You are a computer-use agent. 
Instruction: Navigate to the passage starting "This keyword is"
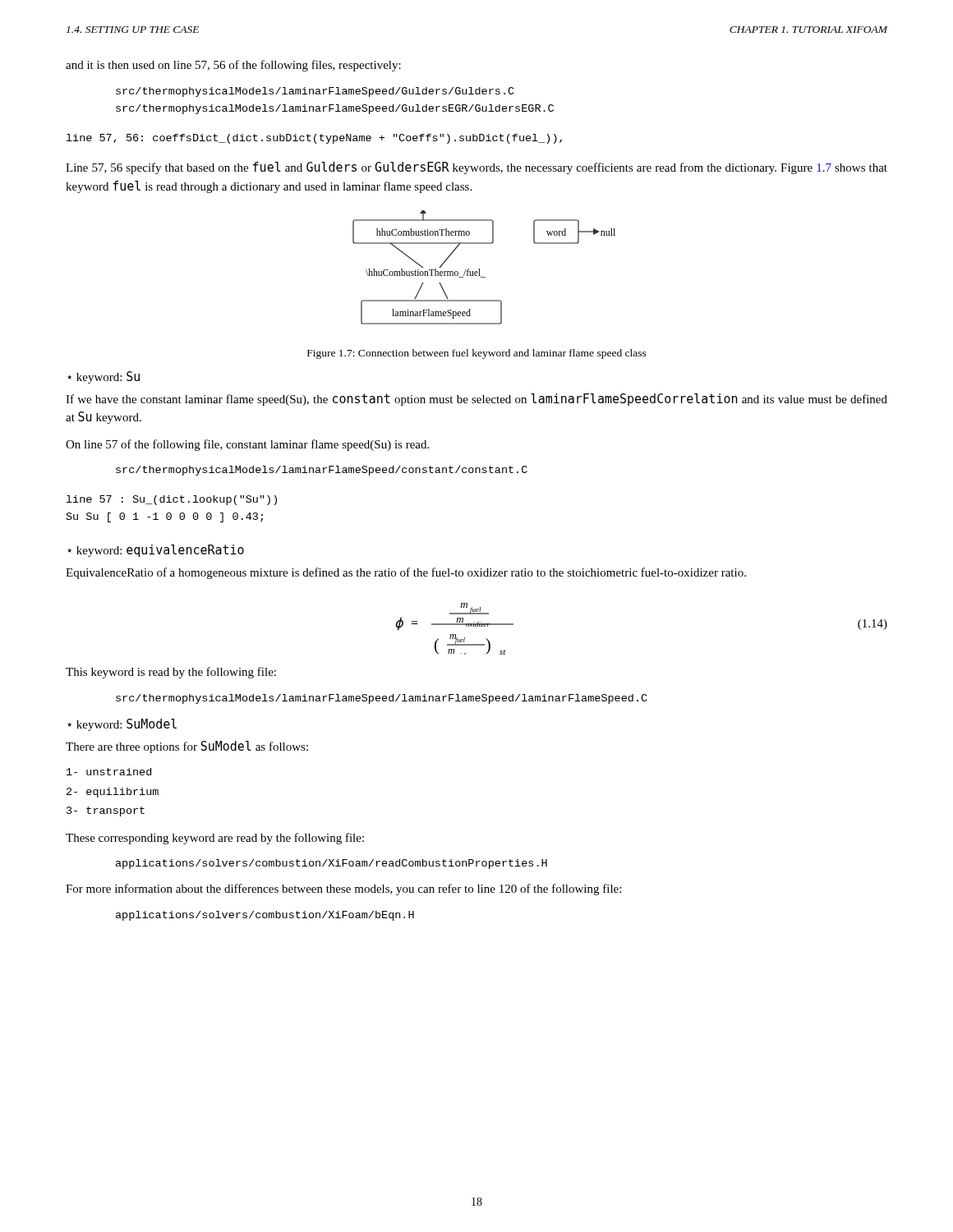click(171, 673)
